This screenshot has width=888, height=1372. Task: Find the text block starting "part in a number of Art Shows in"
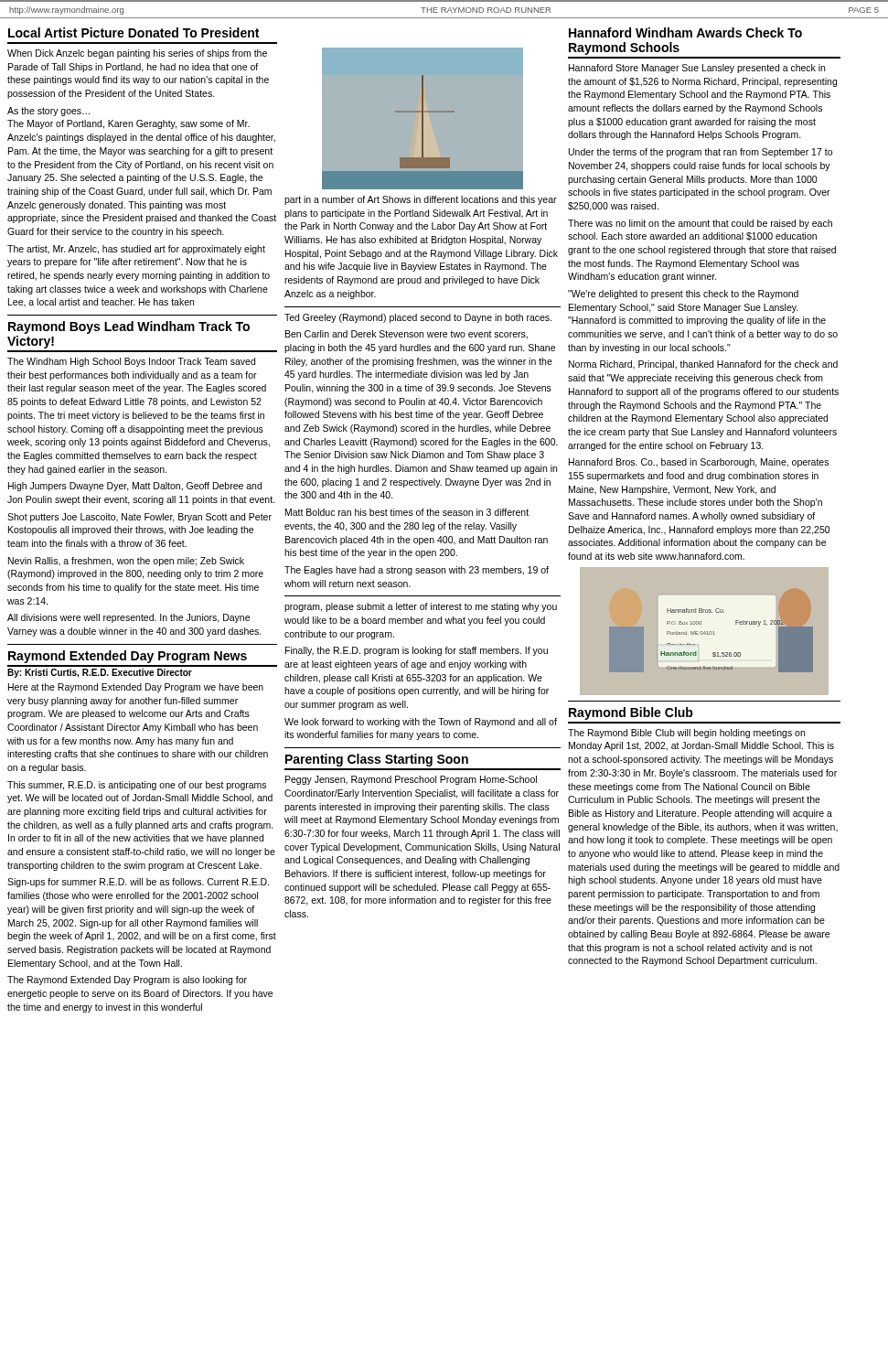(423, 247)
